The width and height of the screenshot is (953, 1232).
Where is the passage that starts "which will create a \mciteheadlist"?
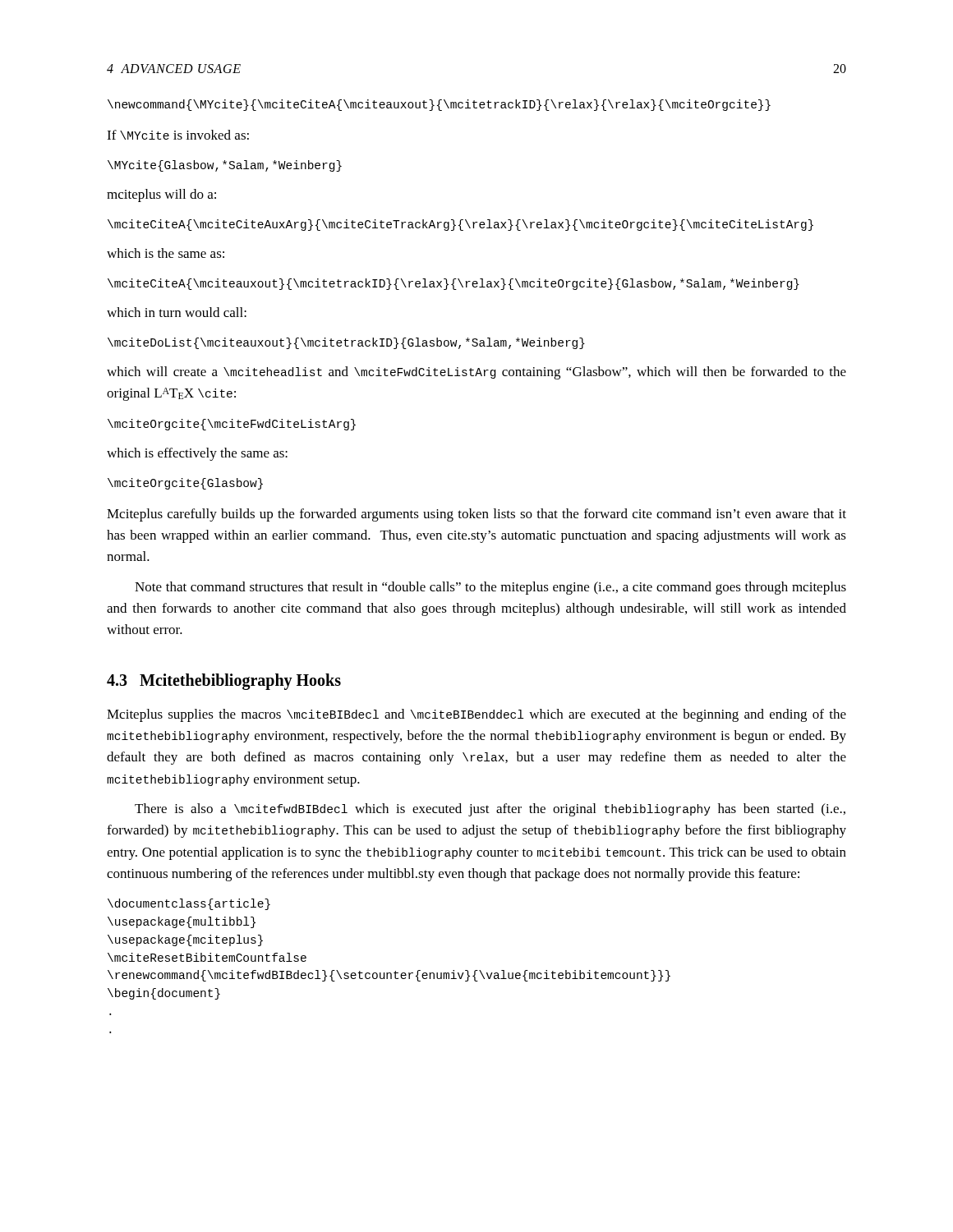pyautogui.click(x=476, y=383)
